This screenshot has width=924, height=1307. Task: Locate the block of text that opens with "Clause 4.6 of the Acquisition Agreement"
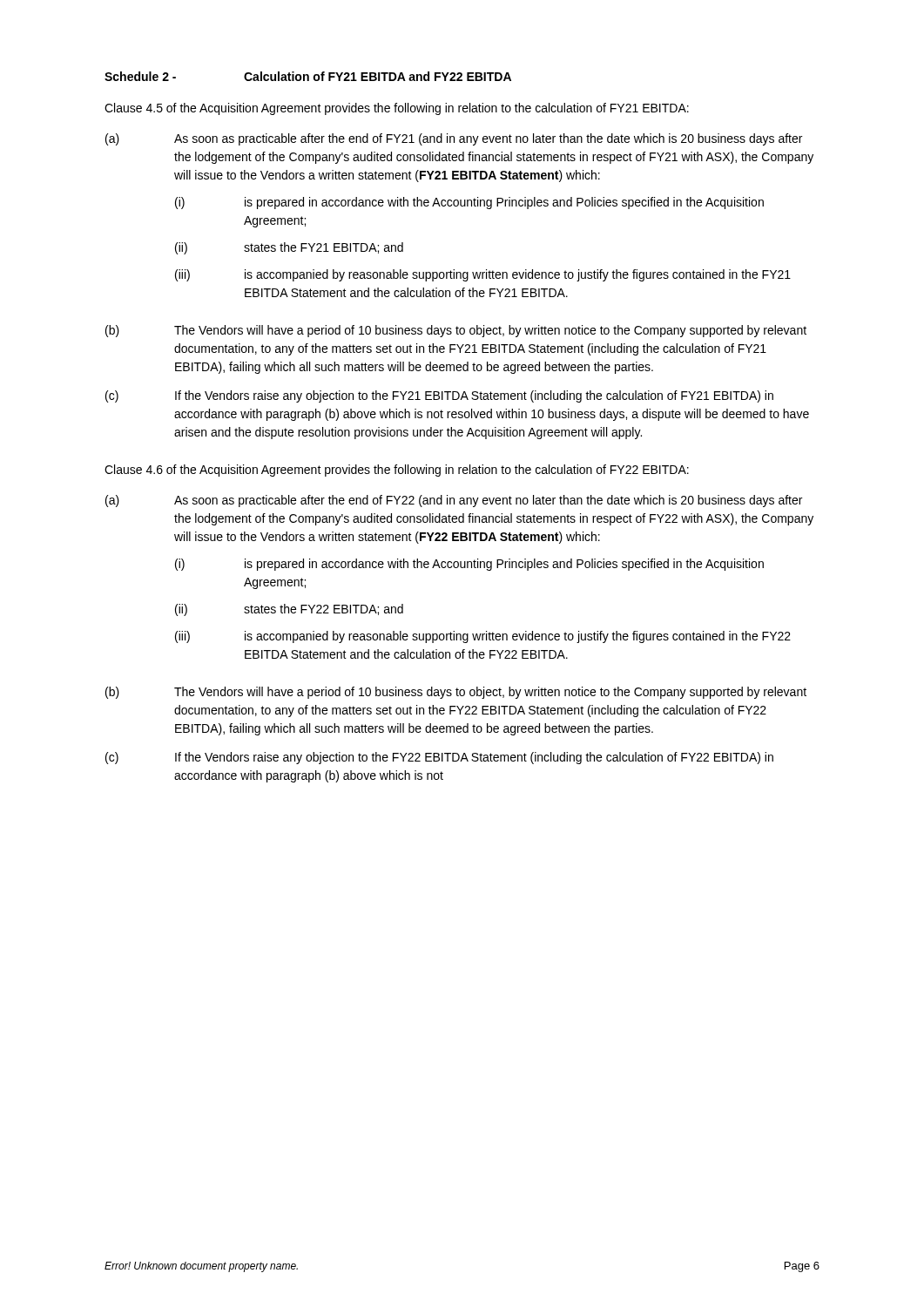point(397,470)
